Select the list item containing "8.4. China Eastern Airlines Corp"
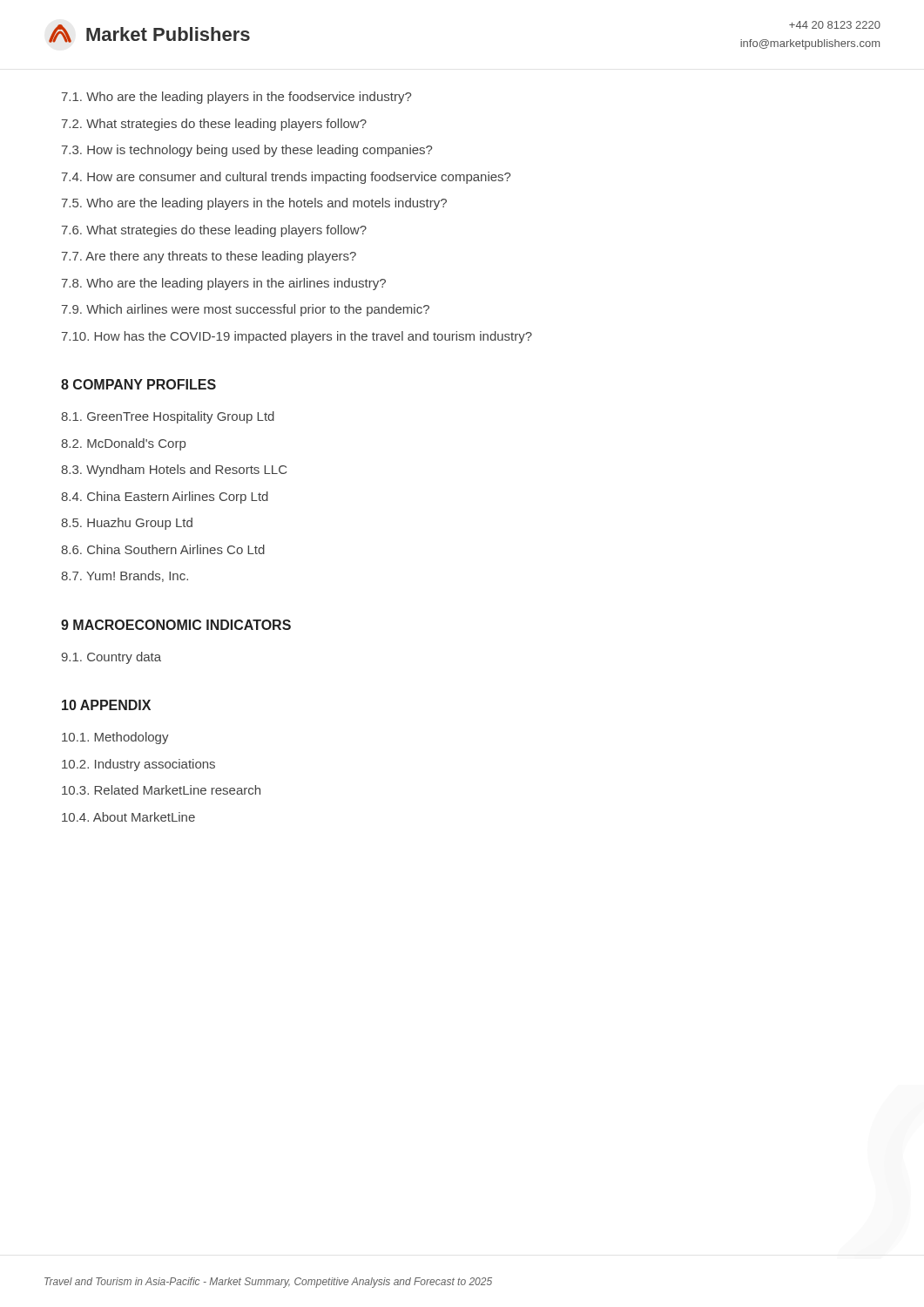This screenshot has width=924, height=1307. 165,498
